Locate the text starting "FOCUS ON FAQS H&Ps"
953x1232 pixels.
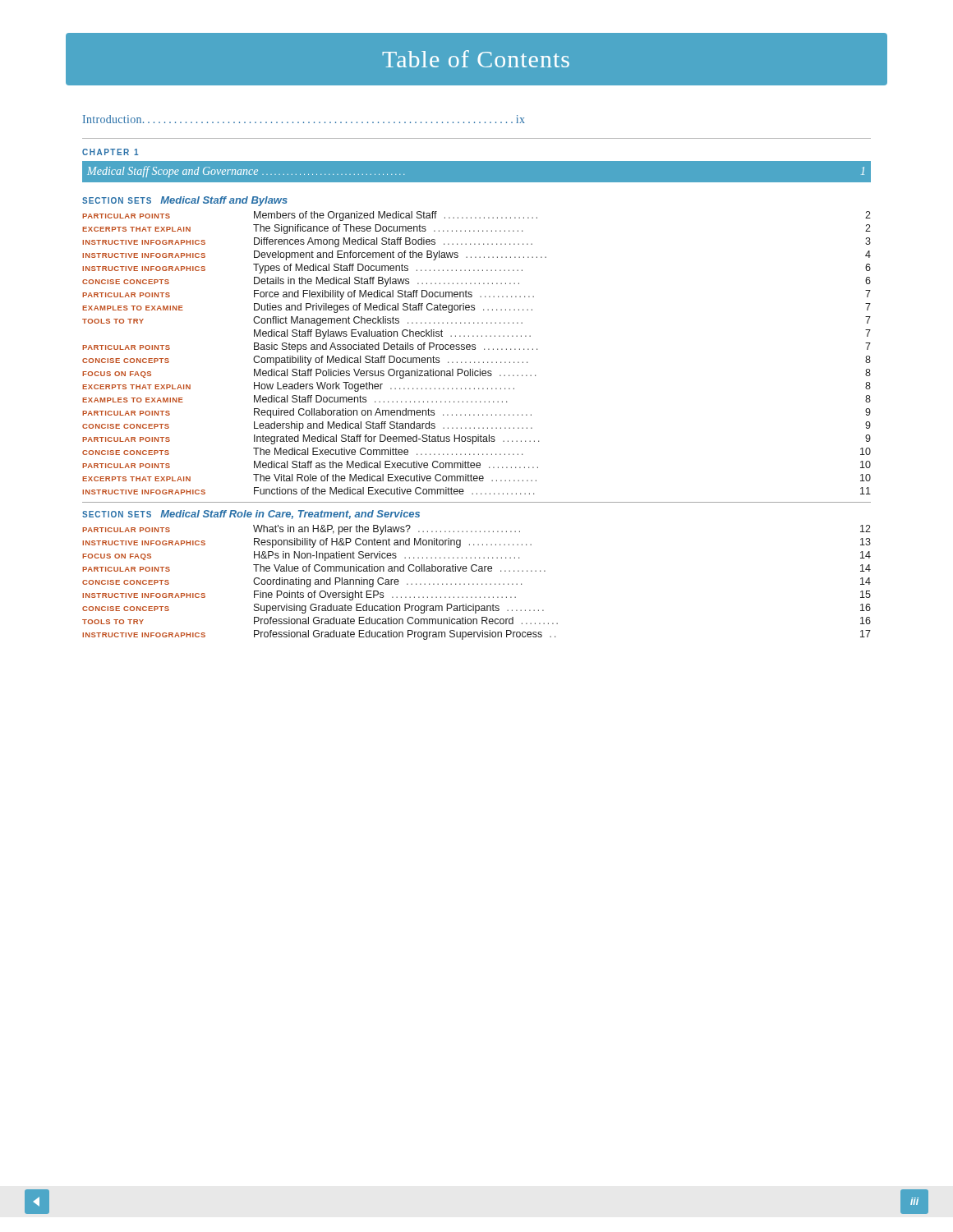pyautogui.click(x=476, y=555)
